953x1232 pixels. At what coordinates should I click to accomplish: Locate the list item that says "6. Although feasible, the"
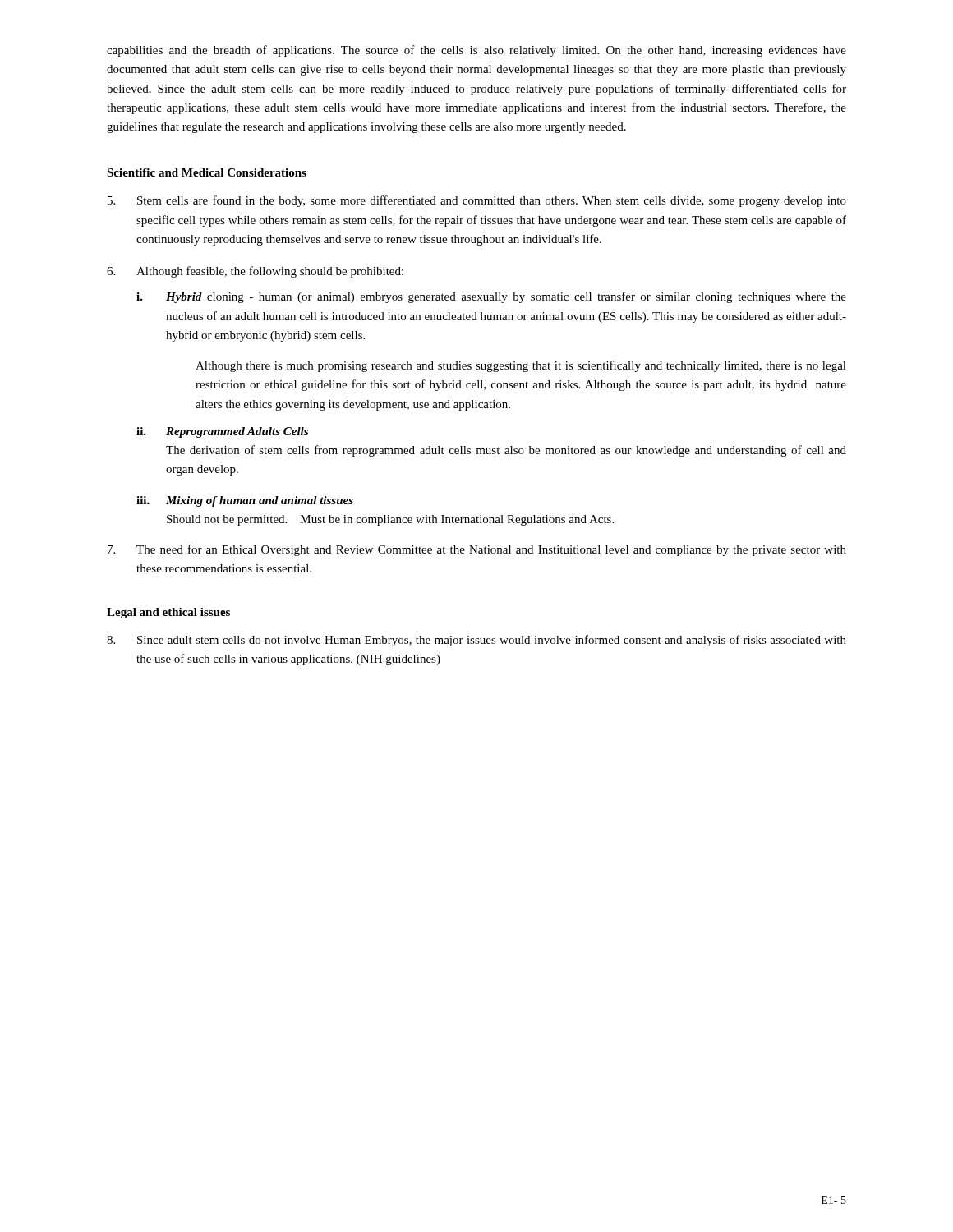tap(255, 272)
